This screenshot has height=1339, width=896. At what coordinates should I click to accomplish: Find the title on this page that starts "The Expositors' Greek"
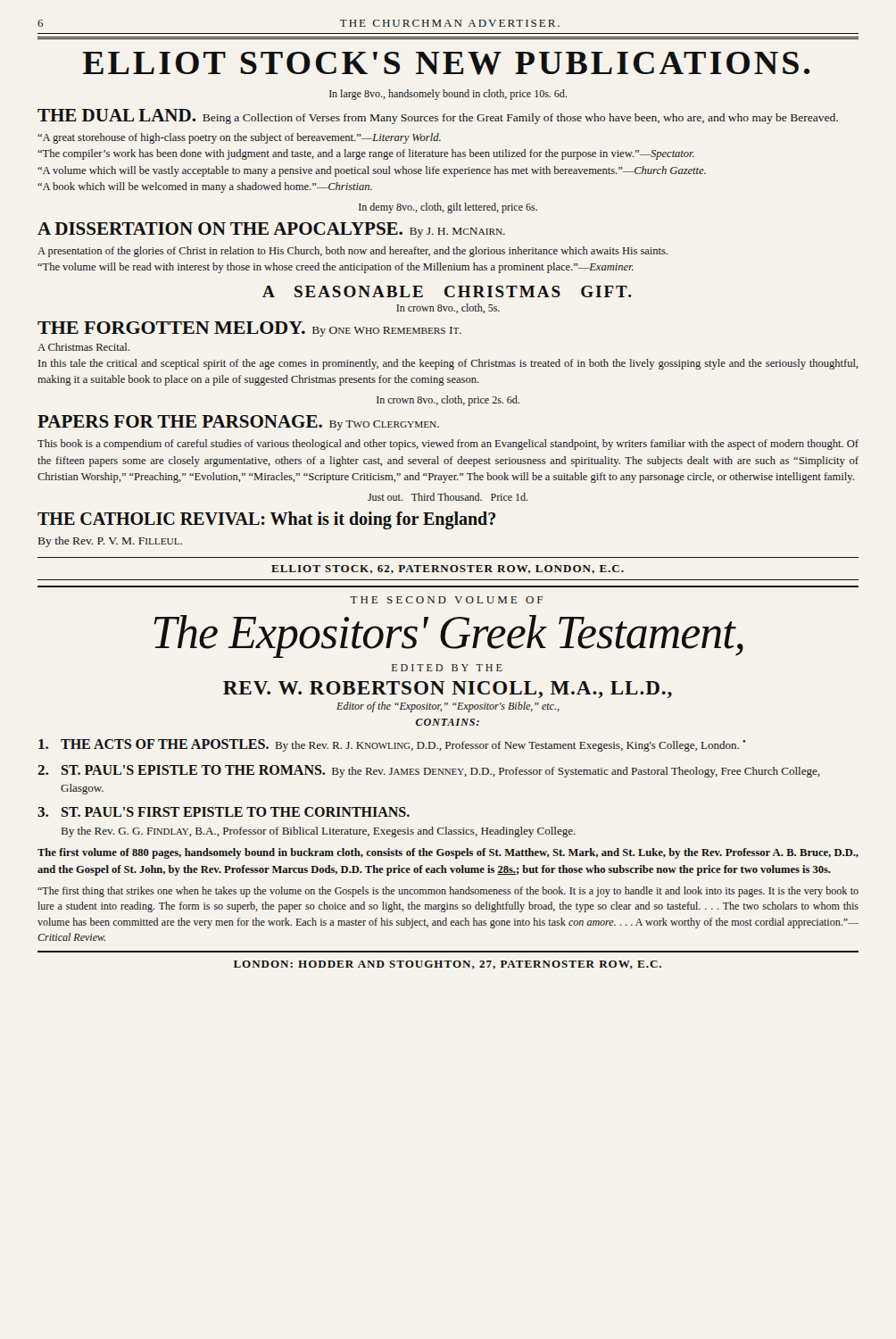[x=448, y=633]
